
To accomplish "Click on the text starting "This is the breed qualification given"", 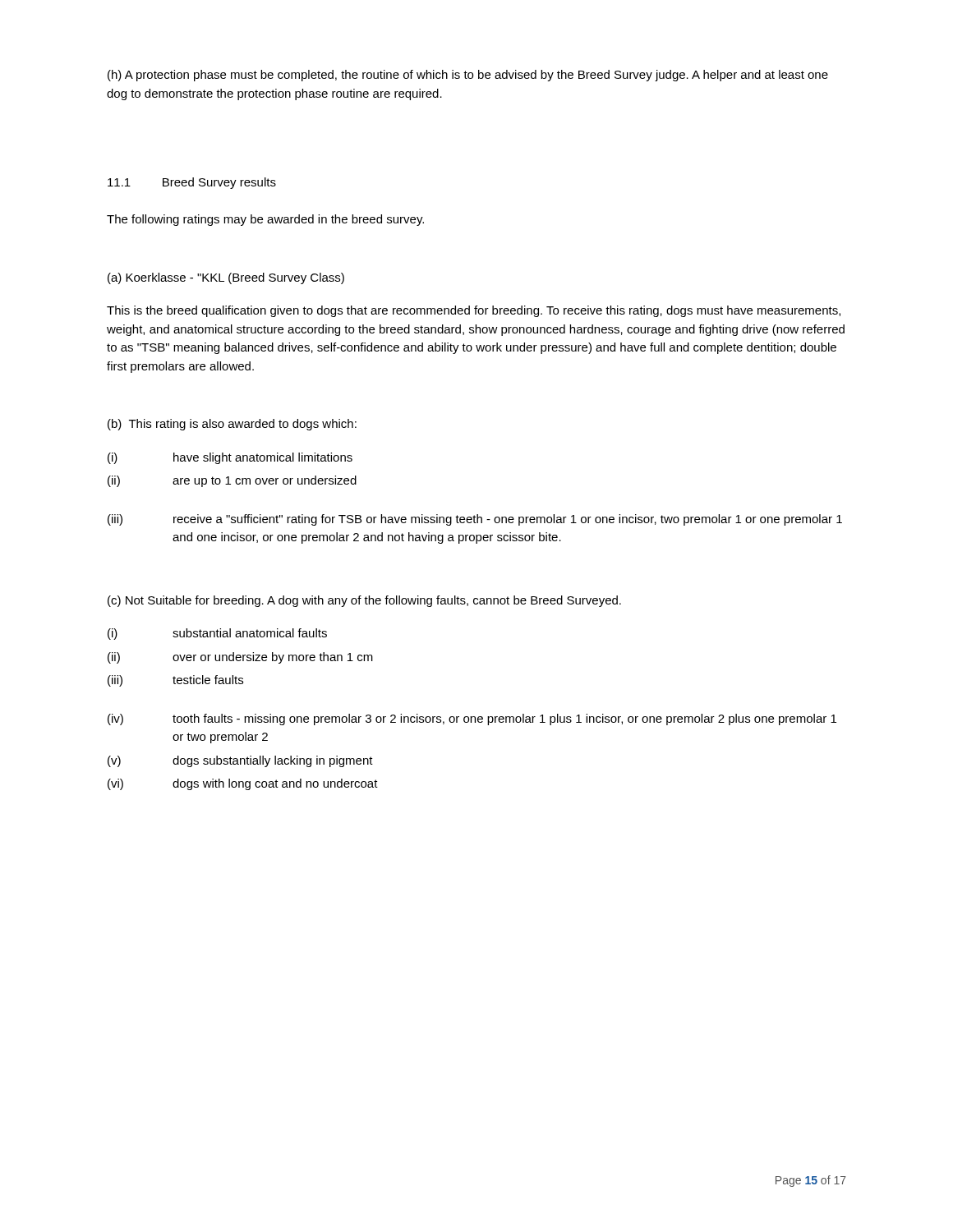I will coord(476,338).
